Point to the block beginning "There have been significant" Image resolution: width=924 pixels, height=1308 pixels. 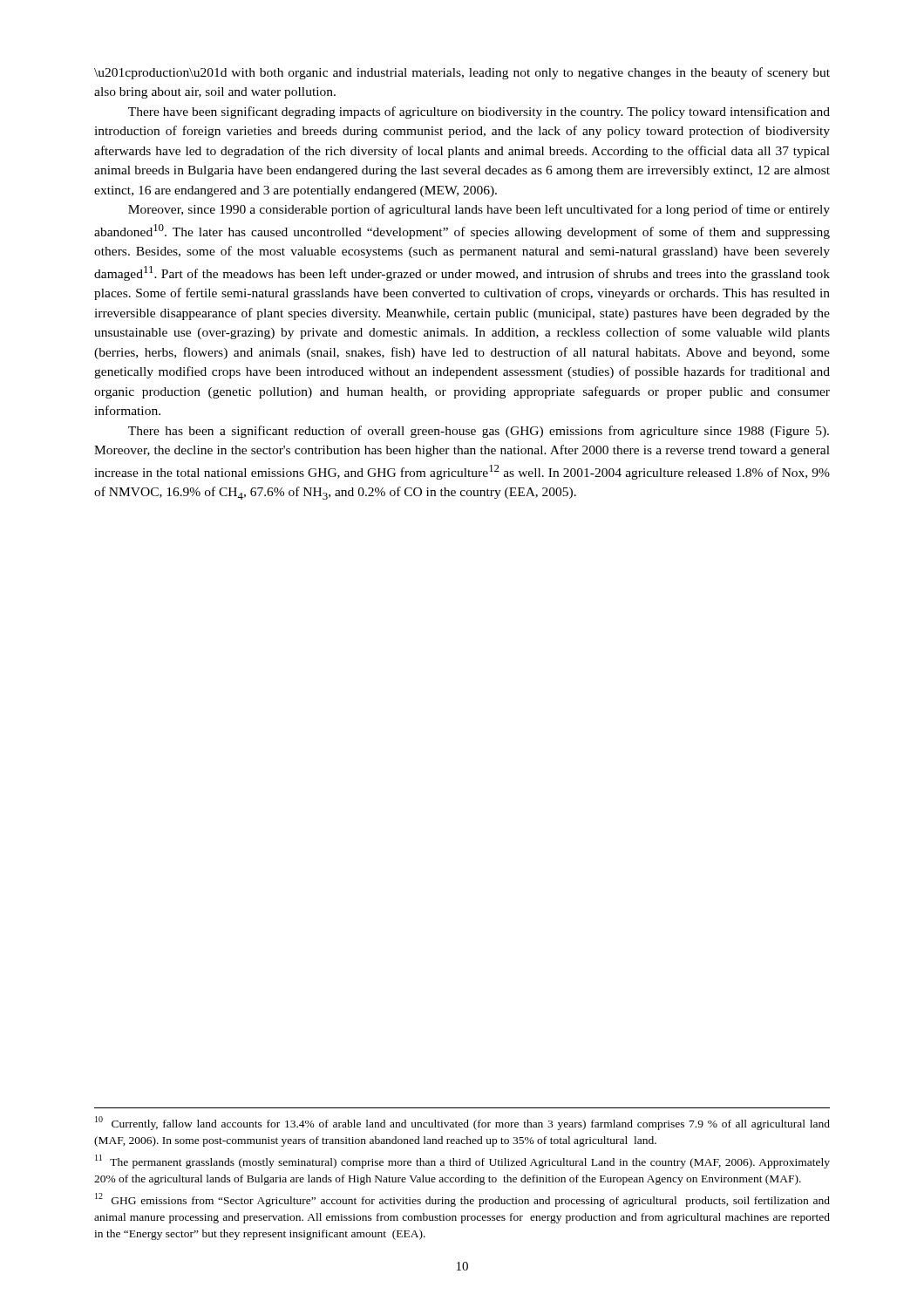(462, 151)
